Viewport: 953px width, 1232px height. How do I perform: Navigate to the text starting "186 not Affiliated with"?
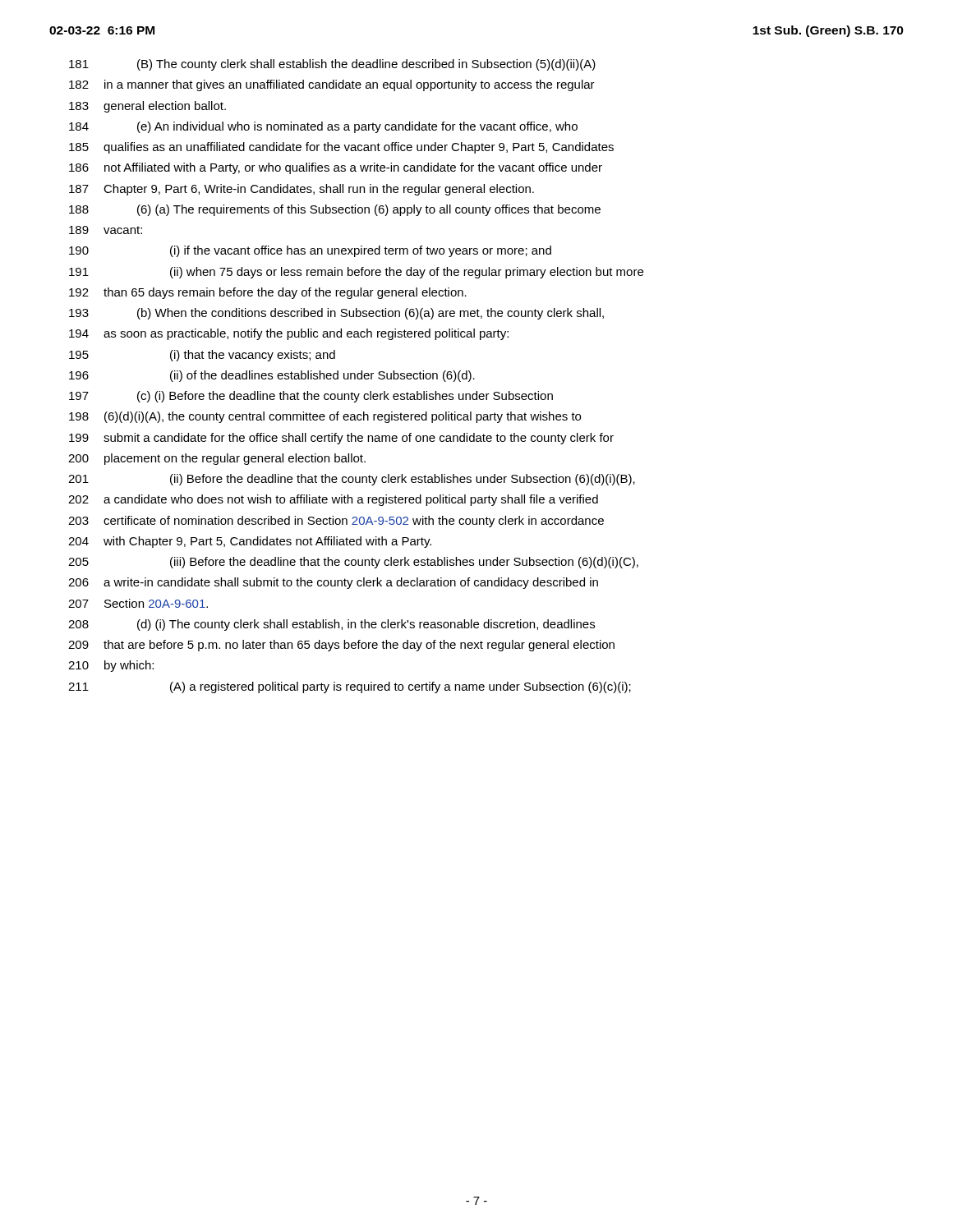(x=476, y=167)
